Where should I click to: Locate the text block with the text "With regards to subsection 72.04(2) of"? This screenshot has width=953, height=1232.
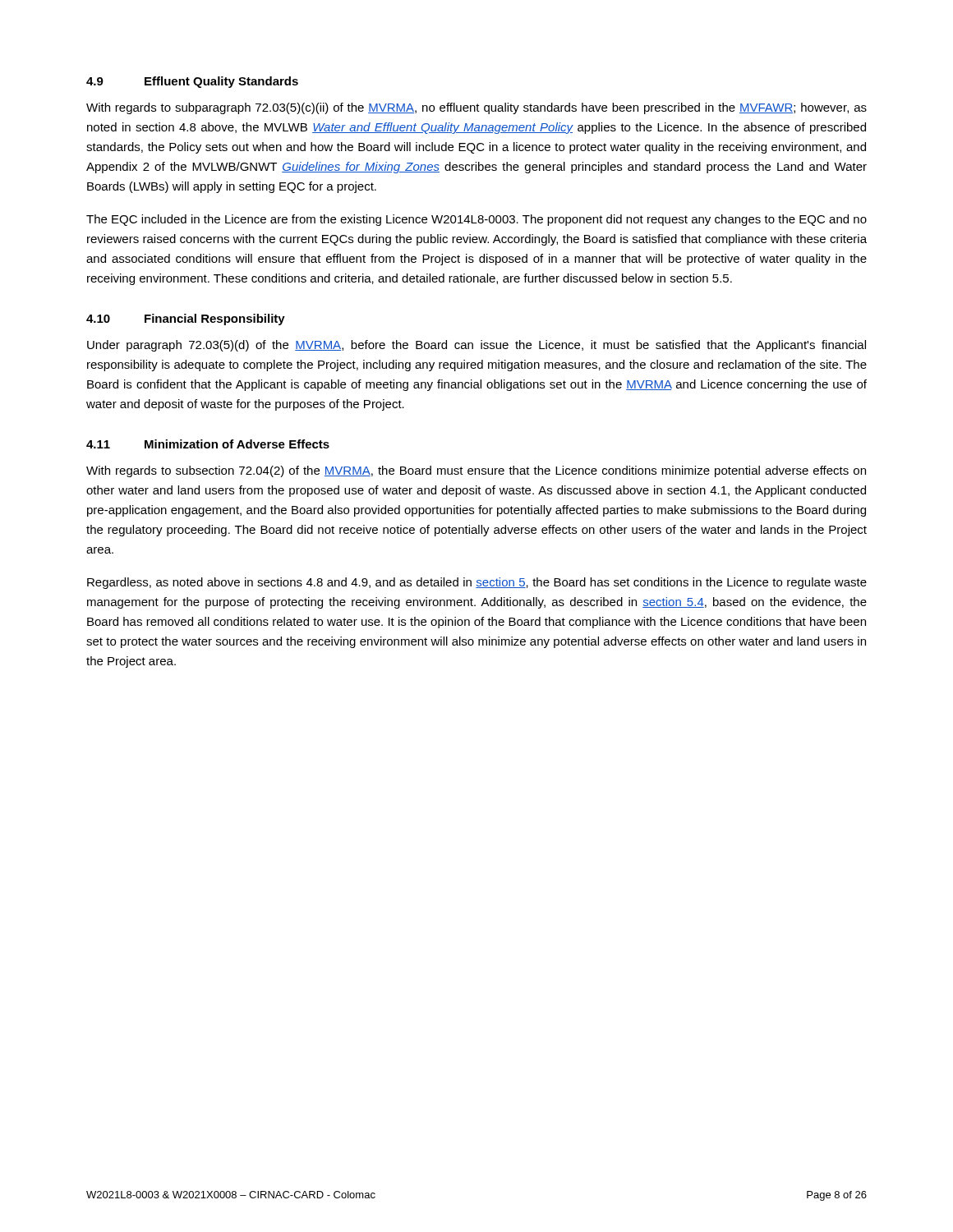(x=476, y=510)
